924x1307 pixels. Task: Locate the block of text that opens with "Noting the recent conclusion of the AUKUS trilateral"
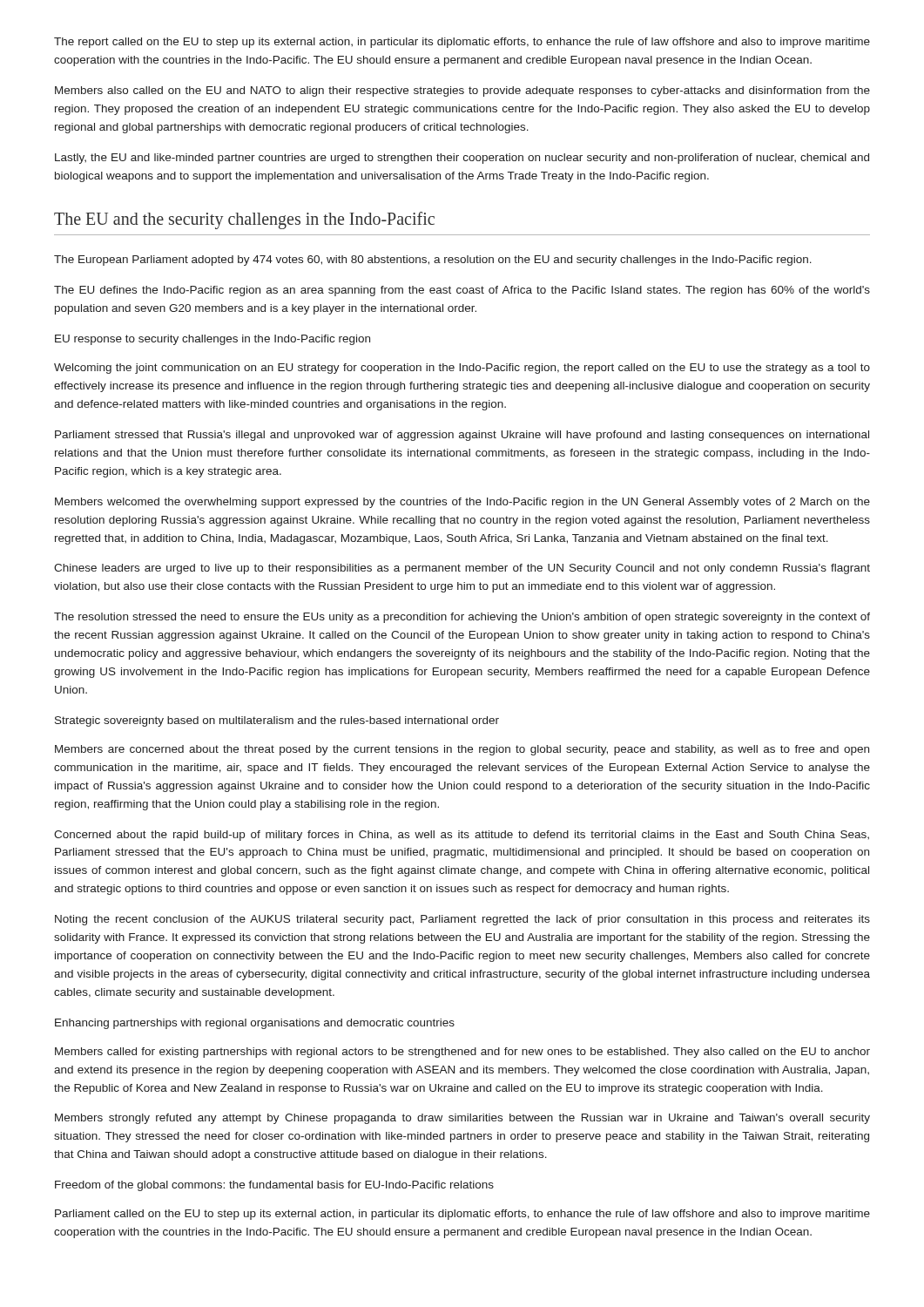462,955
